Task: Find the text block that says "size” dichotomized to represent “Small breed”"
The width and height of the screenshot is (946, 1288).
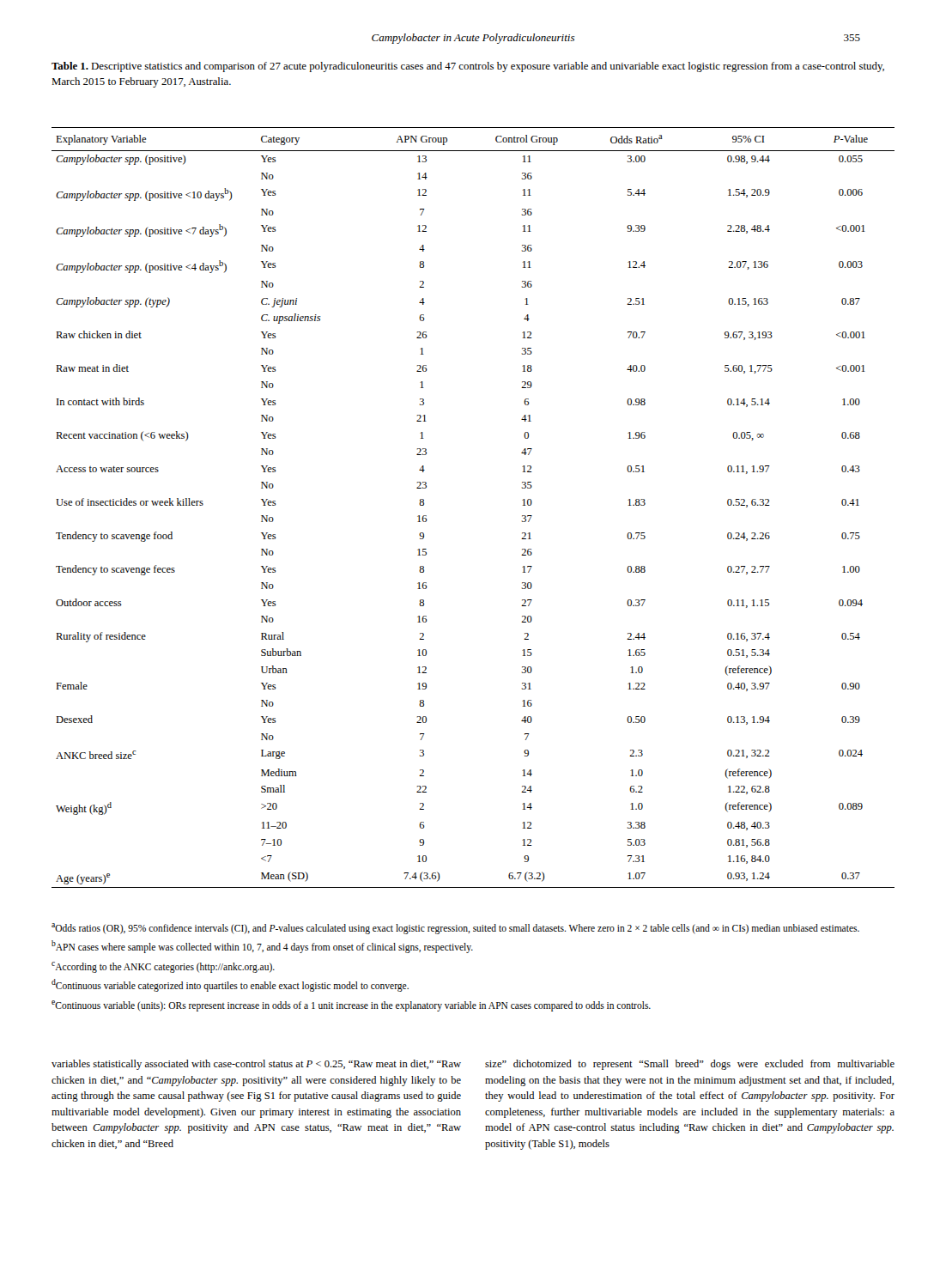Action: [x=690, y=1104]
